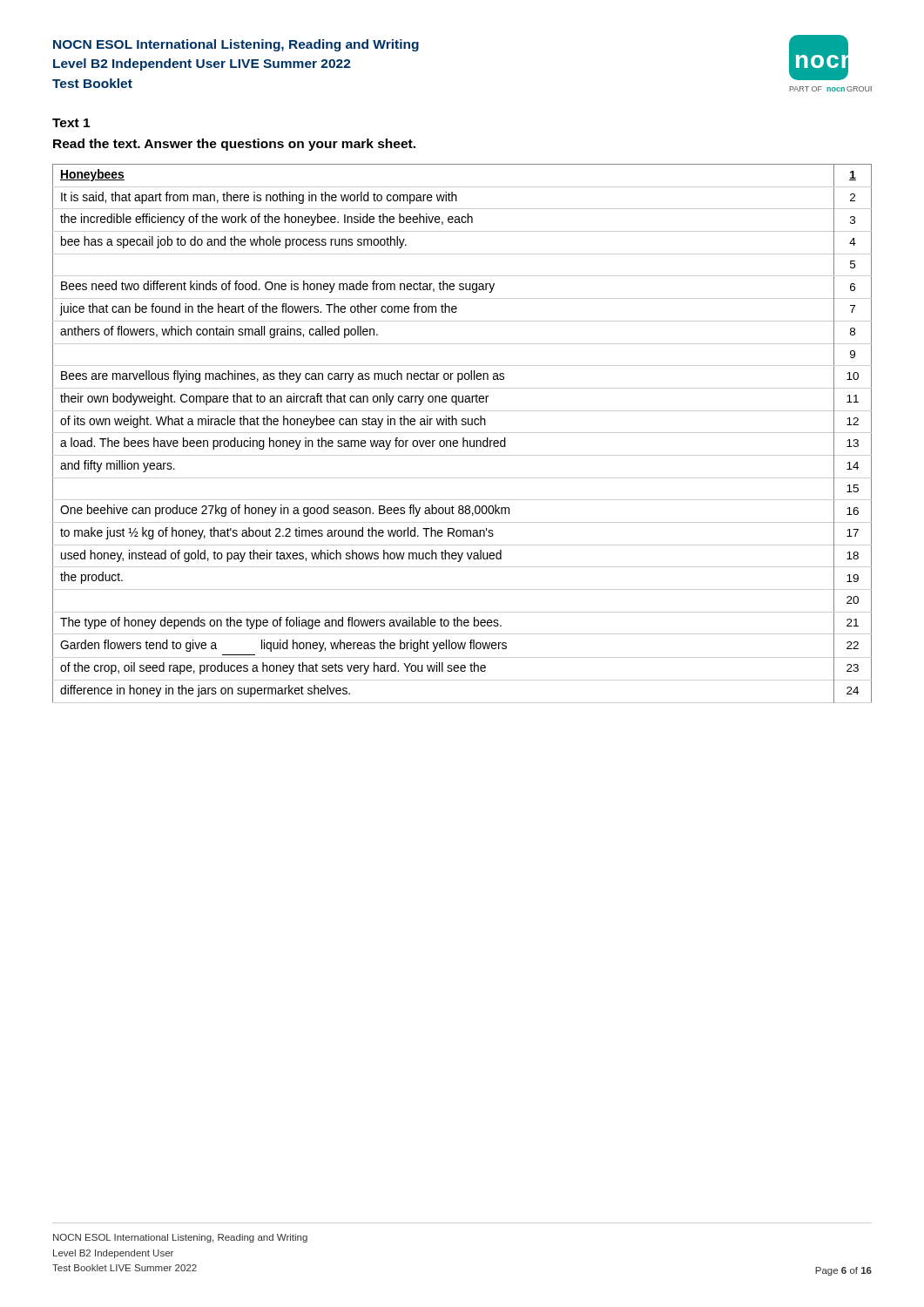The height and width of the screenshot is (1307, 924).
Task: Locate the table with the text "Garden flowers tend"
Action: [x=462, y=433]
